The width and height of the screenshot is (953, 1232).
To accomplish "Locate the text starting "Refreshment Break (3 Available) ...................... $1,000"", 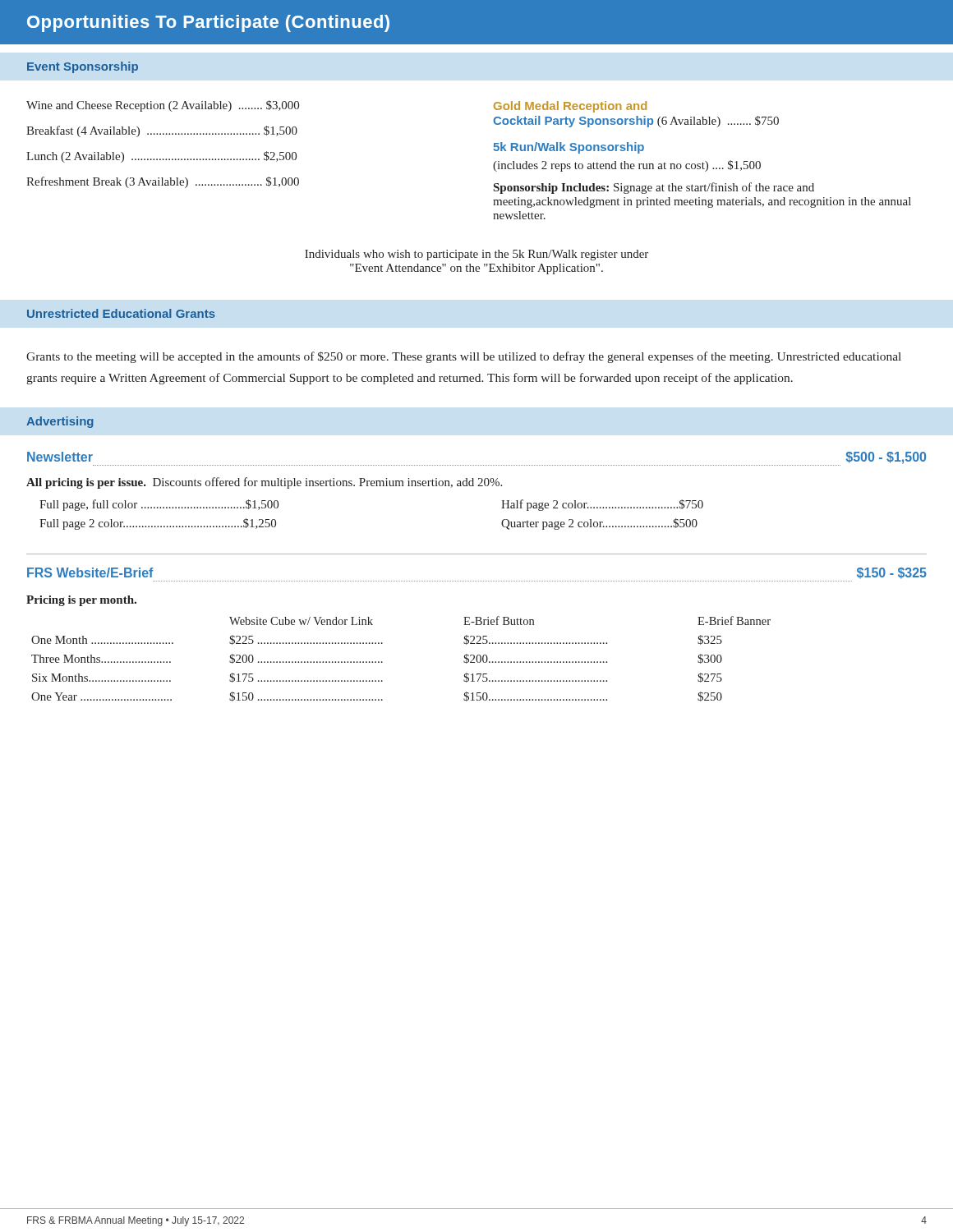I will (163, 182).
